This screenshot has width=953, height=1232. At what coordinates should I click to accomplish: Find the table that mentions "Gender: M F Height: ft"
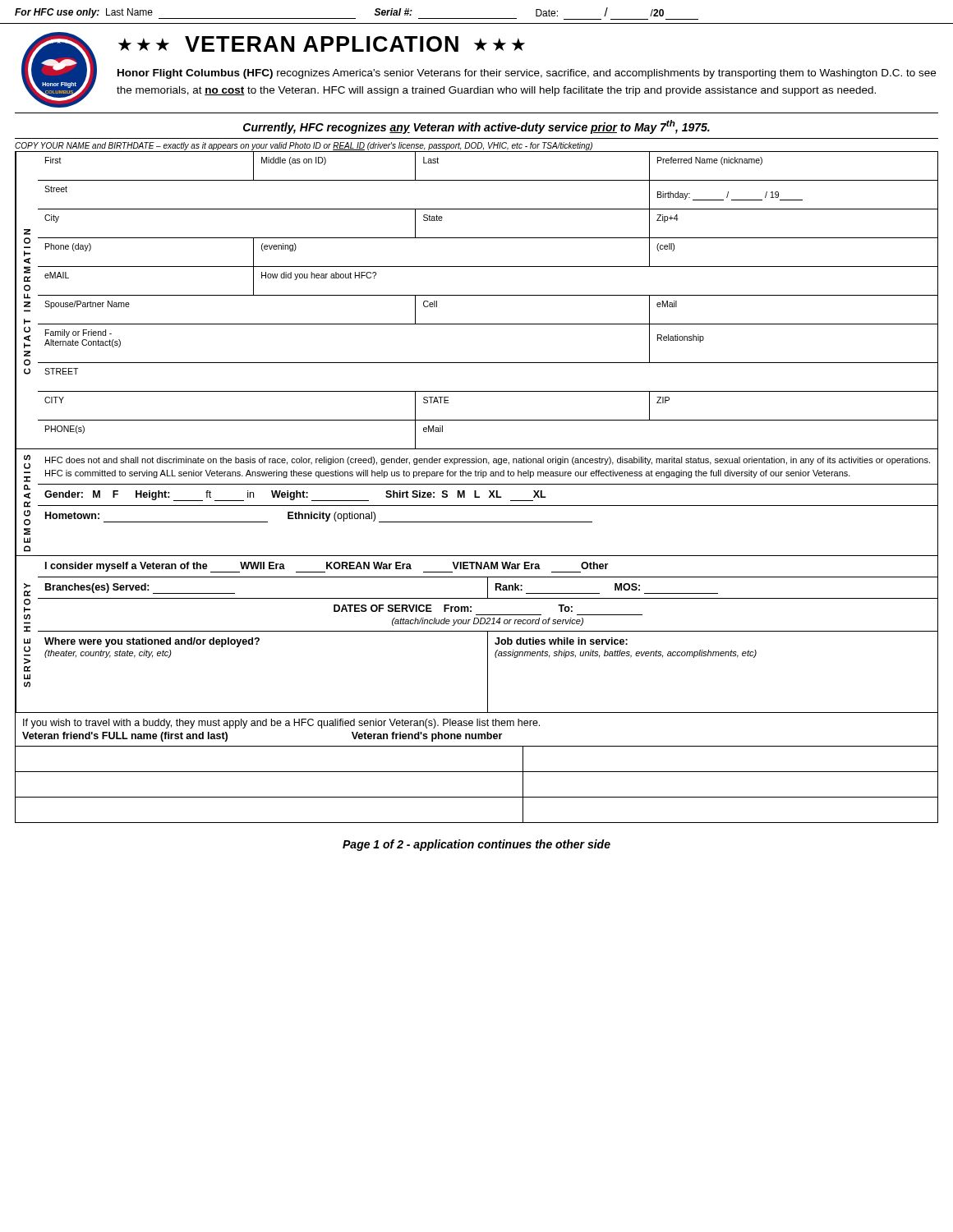pyautogui.click(x=488, y=495)
